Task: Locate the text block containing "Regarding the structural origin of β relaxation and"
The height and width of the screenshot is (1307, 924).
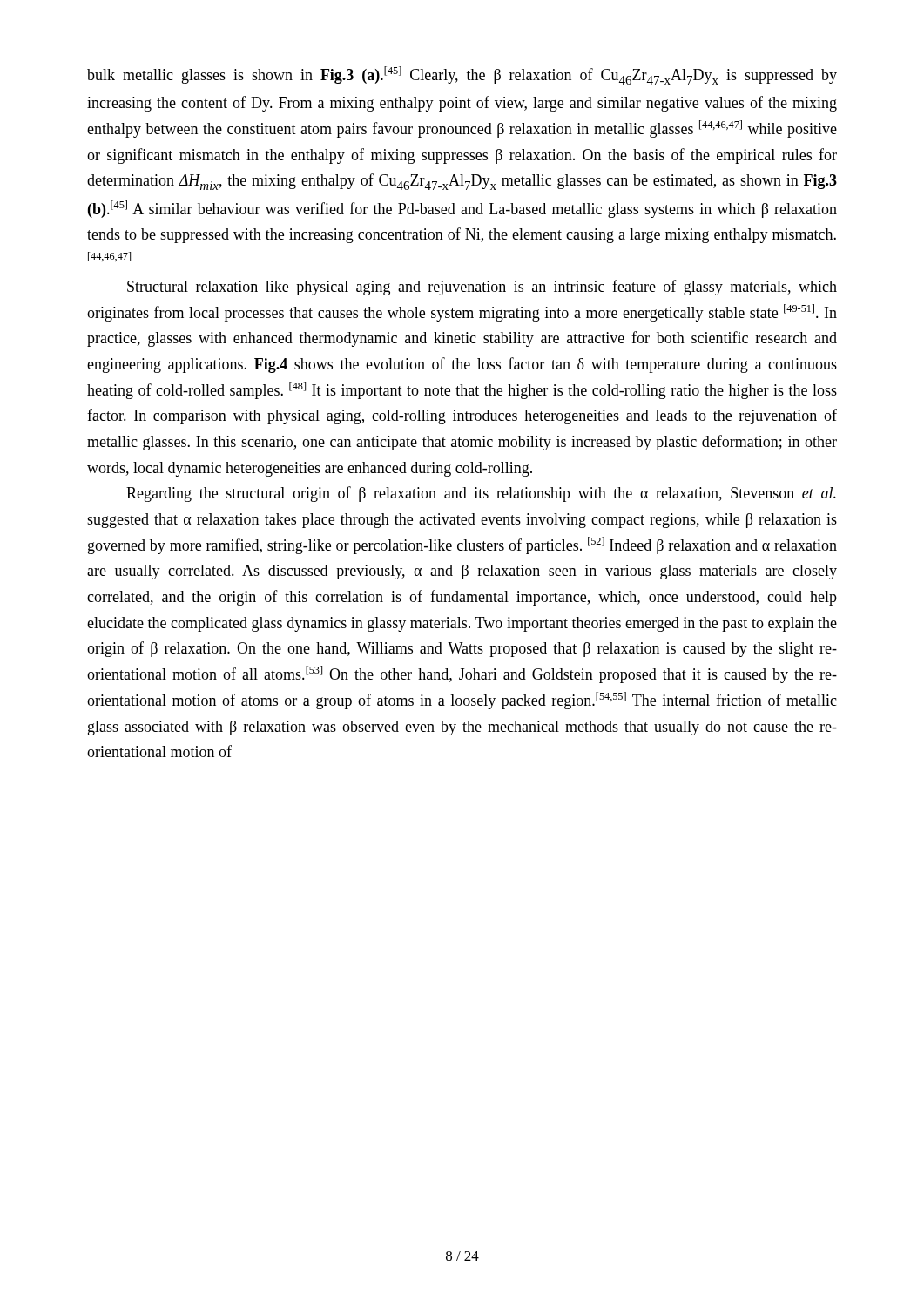Action: (x=462, y=624)
